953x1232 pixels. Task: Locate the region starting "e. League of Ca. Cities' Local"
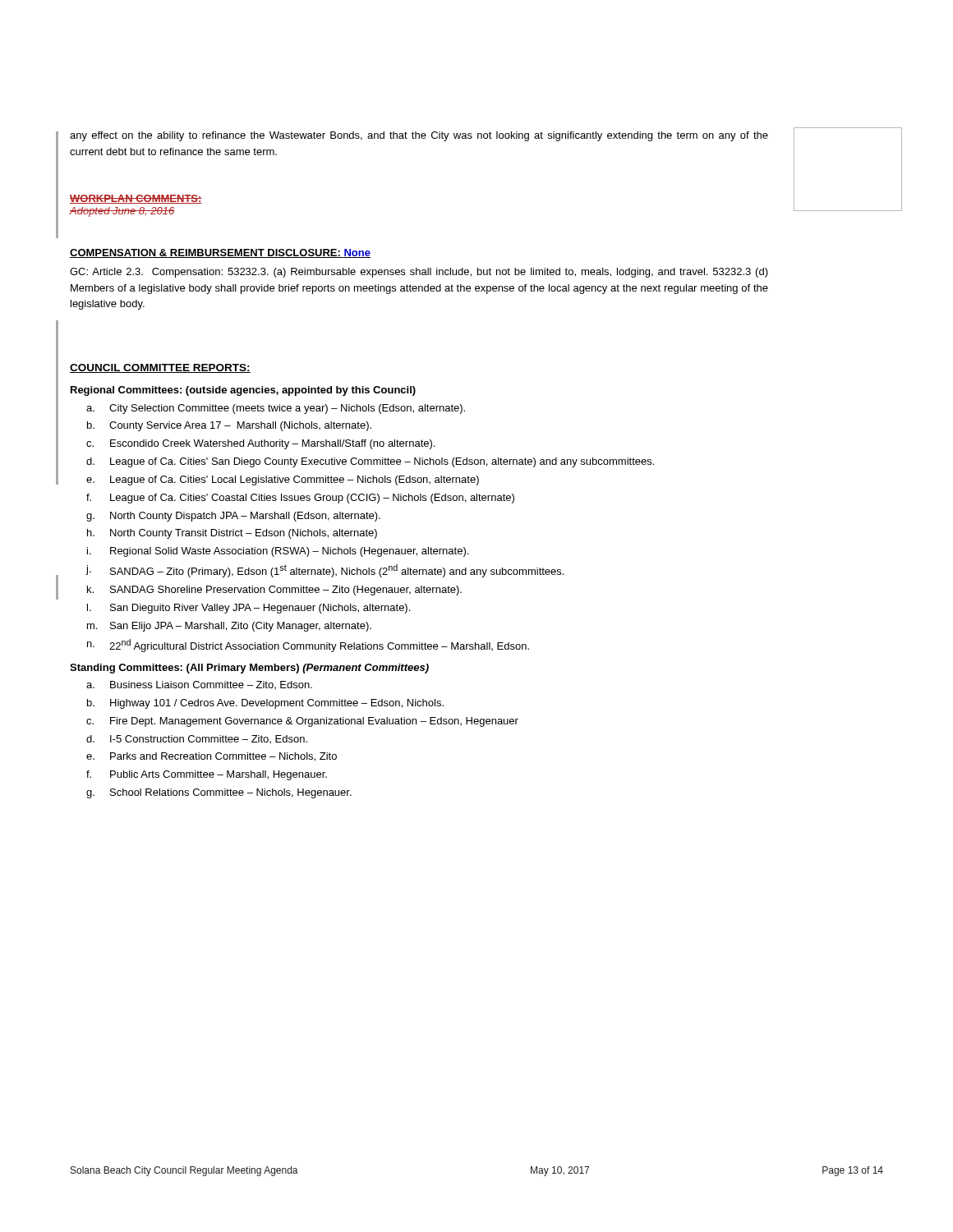419,480
